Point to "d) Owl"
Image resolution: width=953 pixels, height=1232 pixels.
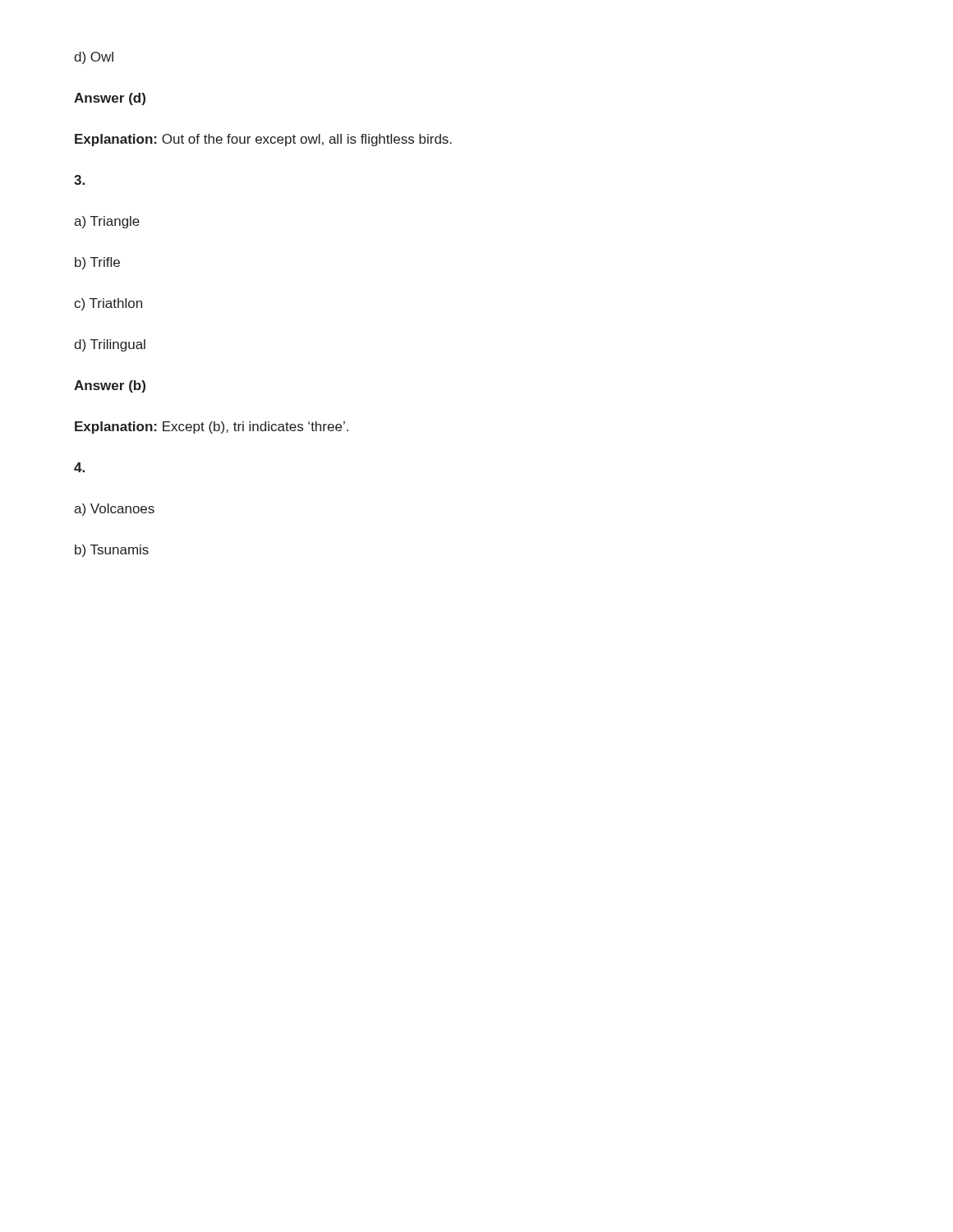(x=94, y=57)
